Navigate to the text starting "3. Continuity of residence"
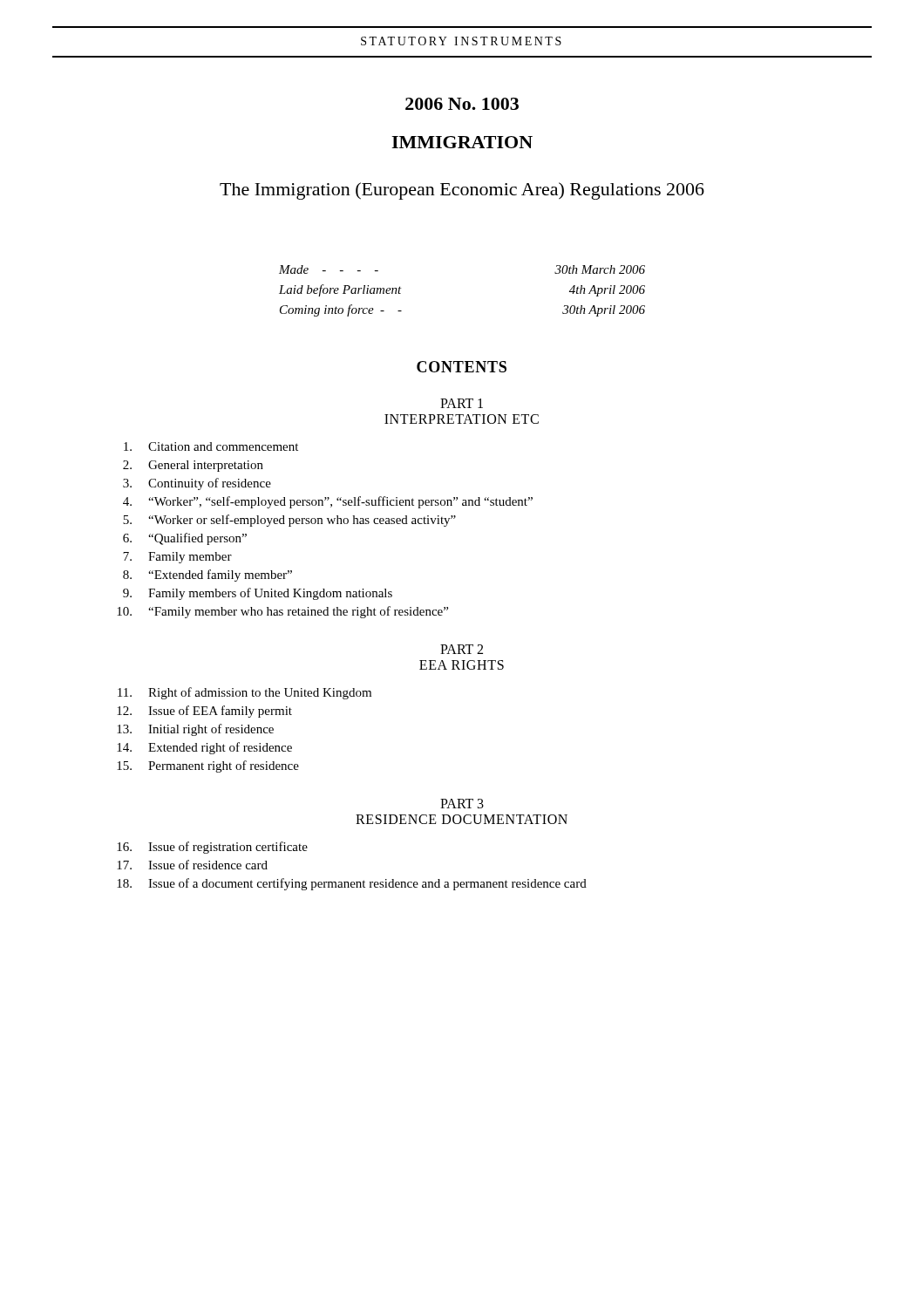This screenshot has height=1308, width=924. (197, 484)
